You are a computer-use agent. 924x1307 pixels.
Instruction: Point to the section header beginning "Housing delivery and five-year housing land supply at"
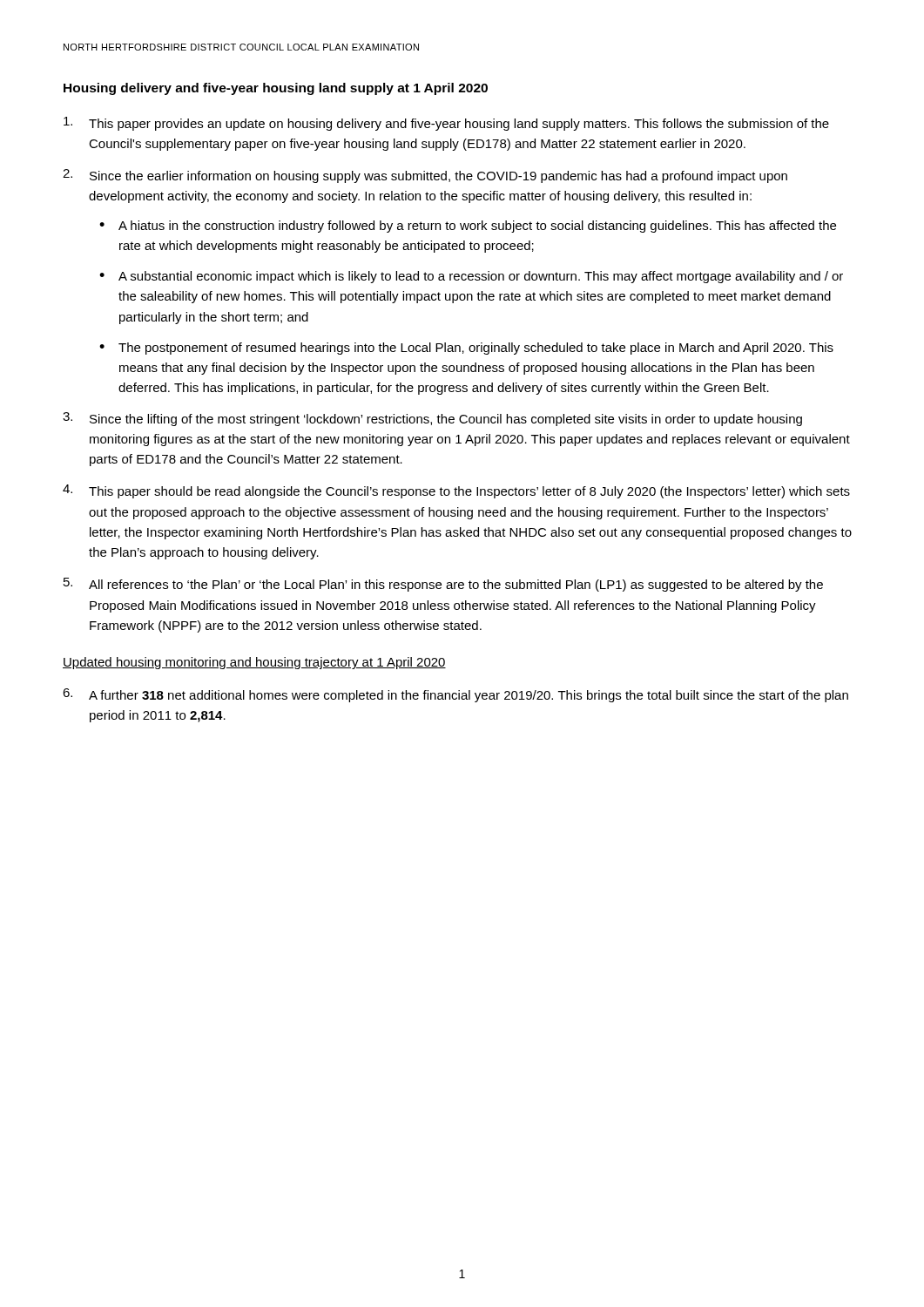[x=275, y=88]
